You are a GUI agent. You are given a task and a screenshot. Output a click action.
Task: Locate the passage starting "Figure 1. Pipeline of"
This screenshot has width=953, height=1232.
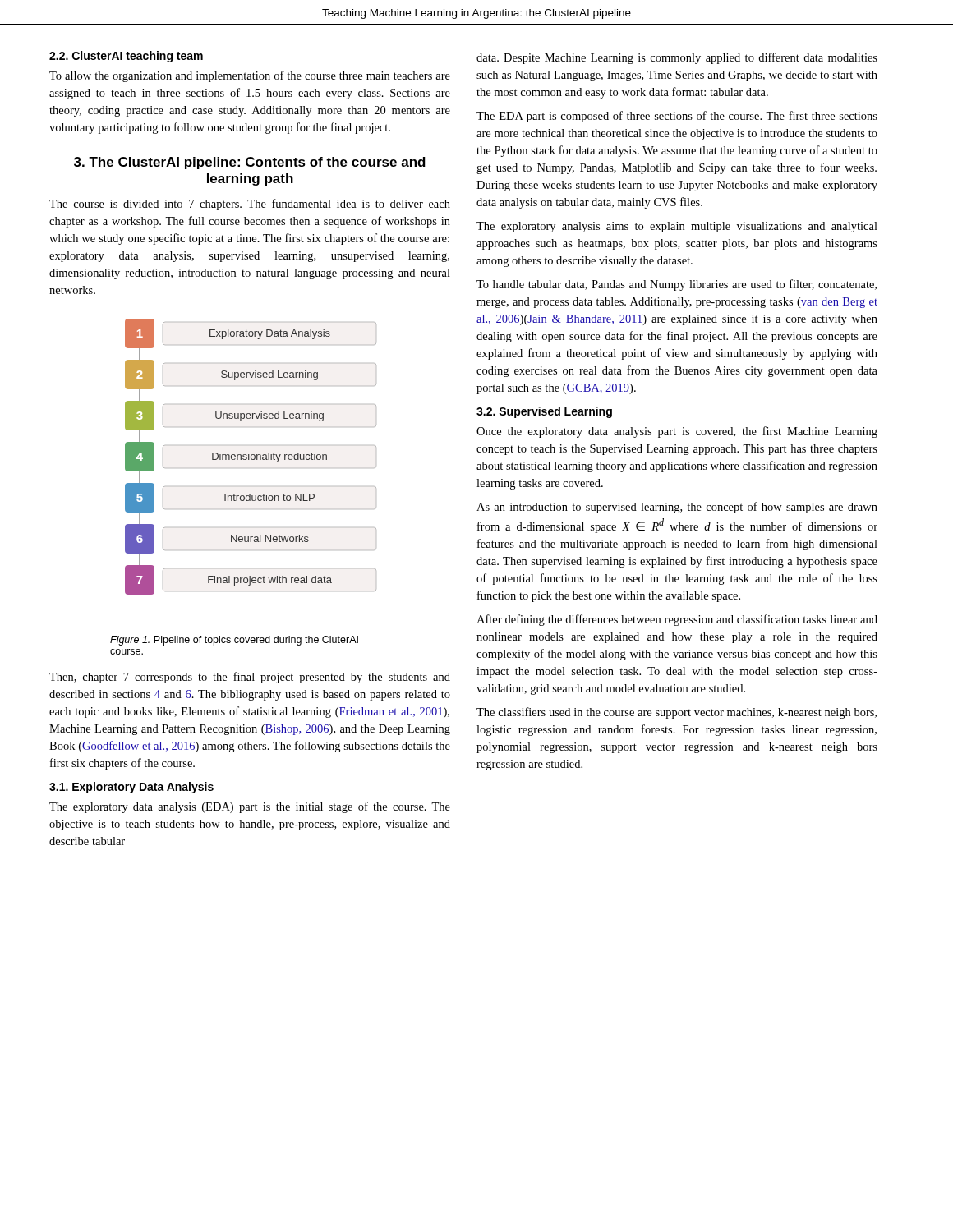(235, 646)
